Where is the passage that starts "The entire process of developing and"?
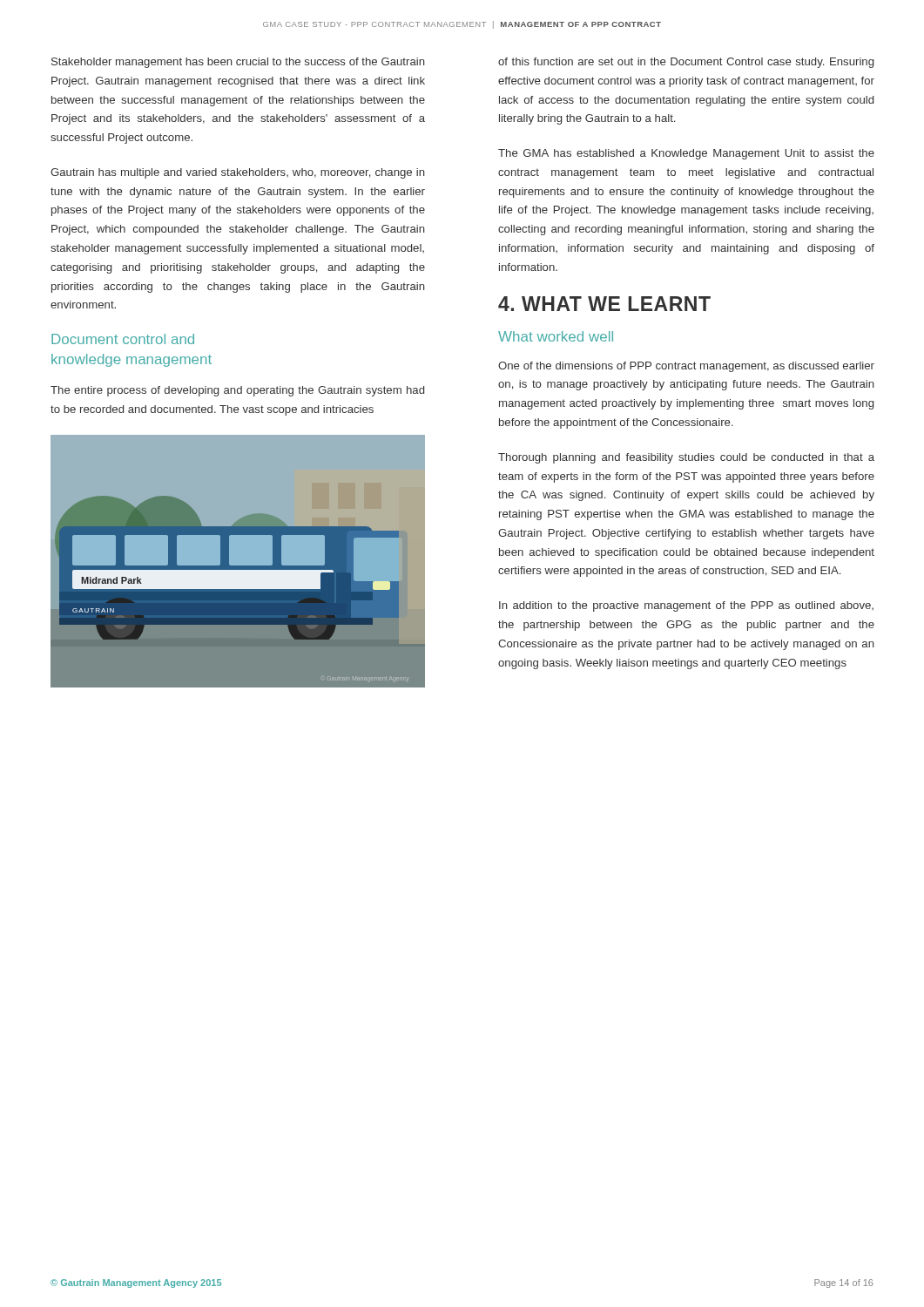This screenshot has height=1307, width=924. pos(238,399)
